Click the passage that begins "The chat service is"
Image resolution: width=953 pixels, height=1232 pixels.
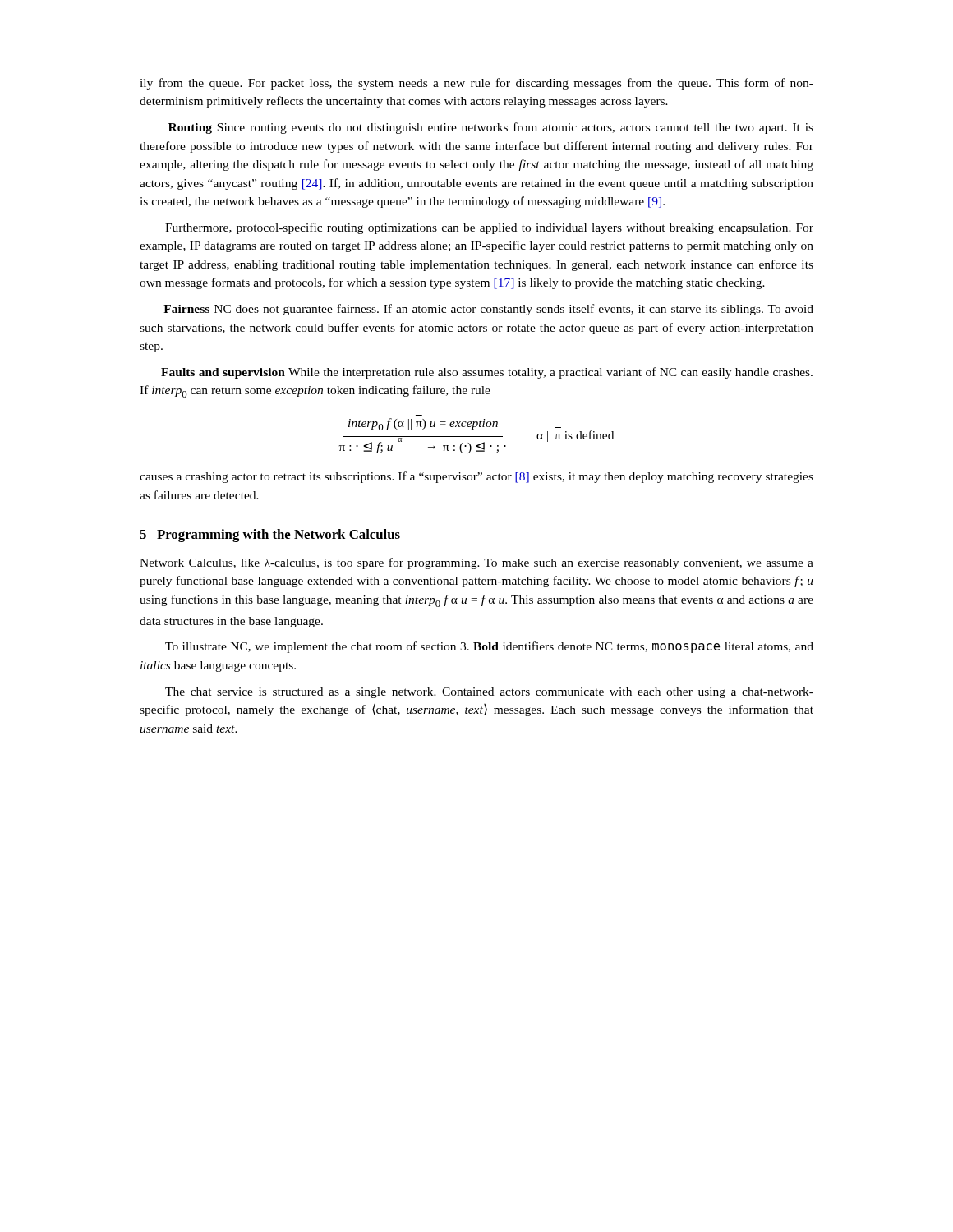(476, 709)
